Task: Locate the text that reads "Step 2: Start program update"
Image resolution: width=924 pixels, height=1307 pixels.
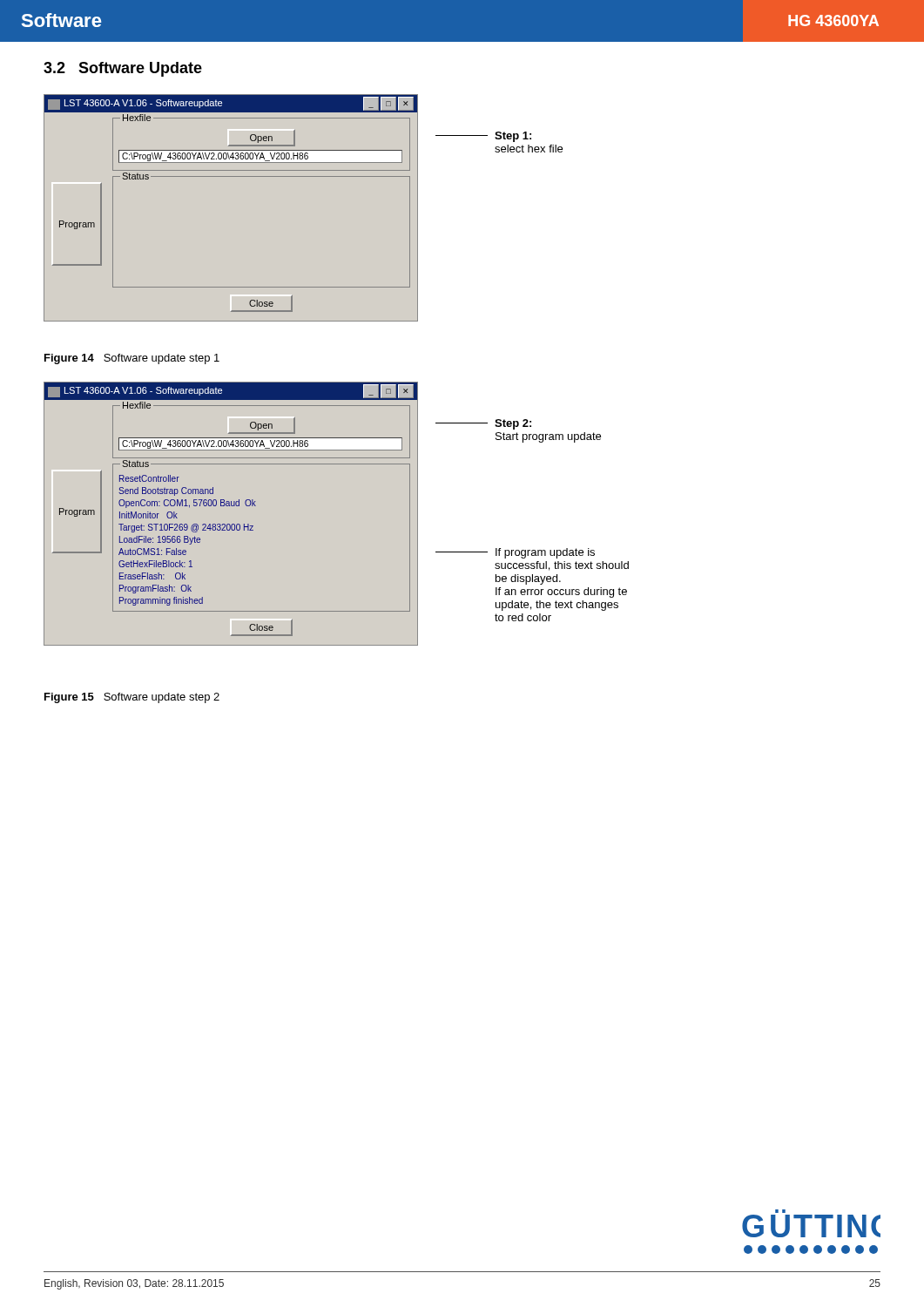Action: click(x=519, y=430)
